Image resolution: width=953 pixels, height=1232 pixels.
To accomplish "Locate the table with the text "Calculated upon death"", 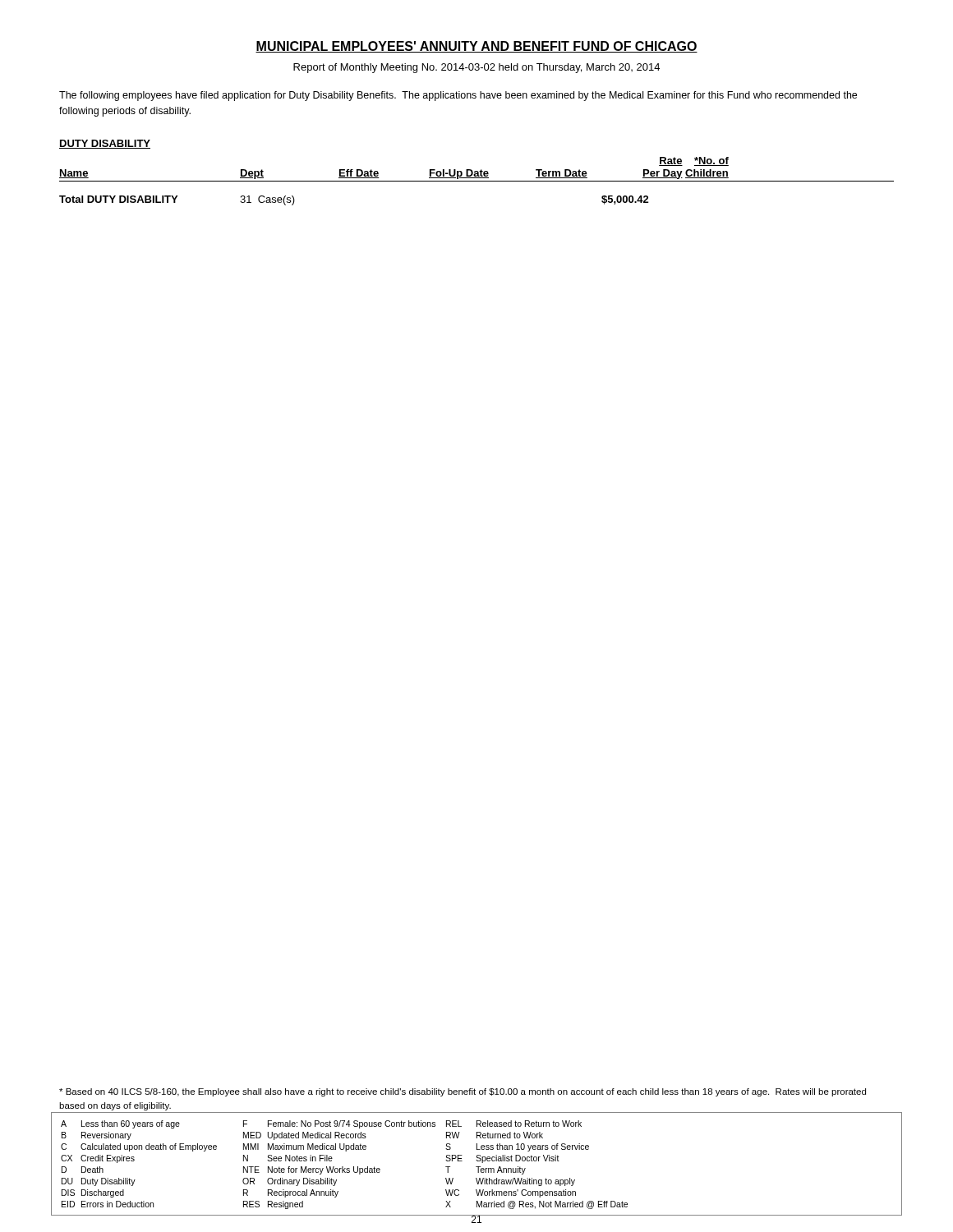I will [476, 1164].
